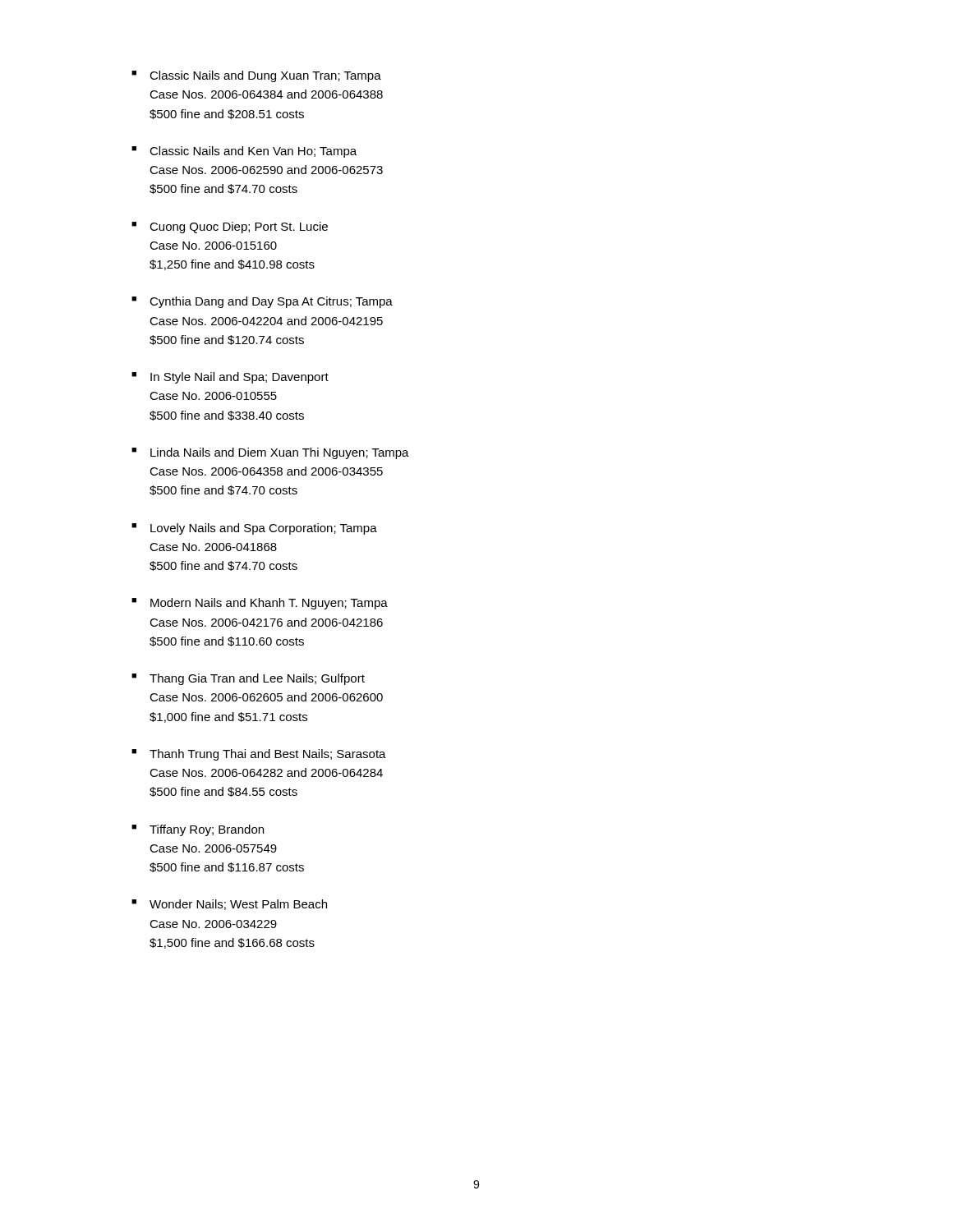Image resolution: width=953 pixels, height=1232 pixels.
Task: Click on the list item that says "■ Thanh Trung Thai"
Action: click(x=259, y=773)
